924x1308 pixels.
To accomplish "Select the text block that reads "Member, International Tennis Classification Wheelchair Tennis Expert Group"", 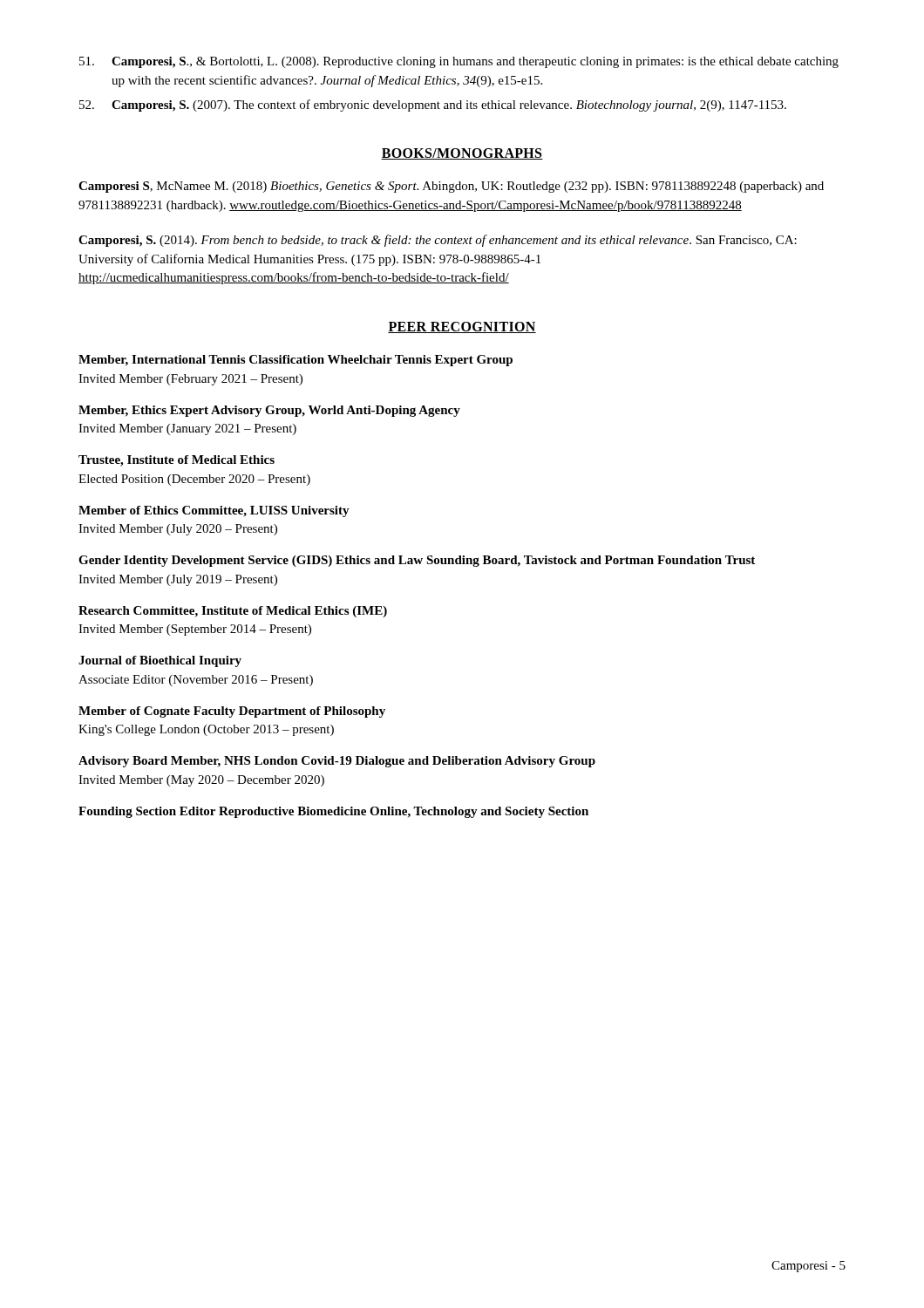I will [x=296, y=369].
